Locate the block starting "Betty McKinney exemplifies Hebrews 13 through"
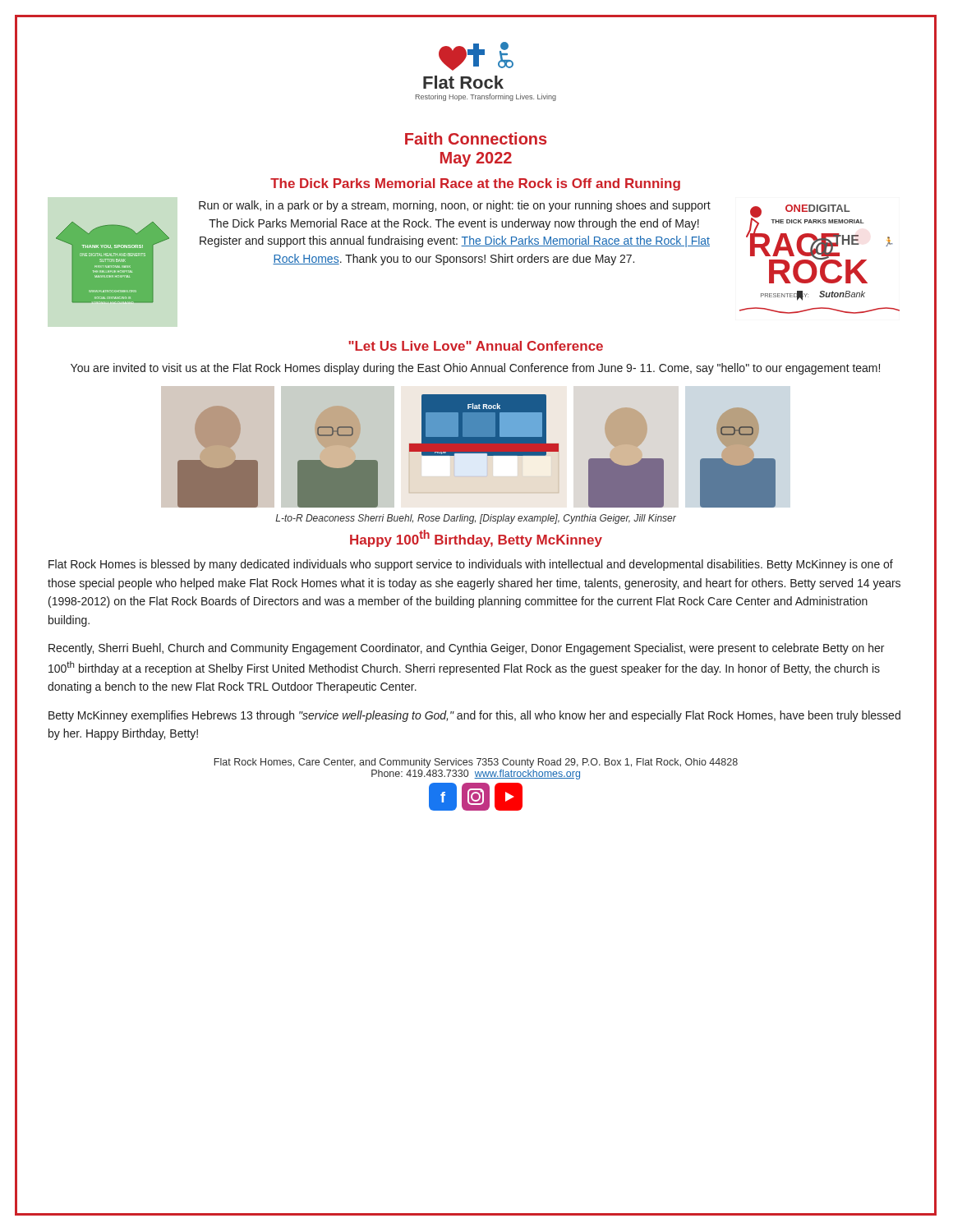The width and height of the screenshot is (953, 1232). click(474, 724)
